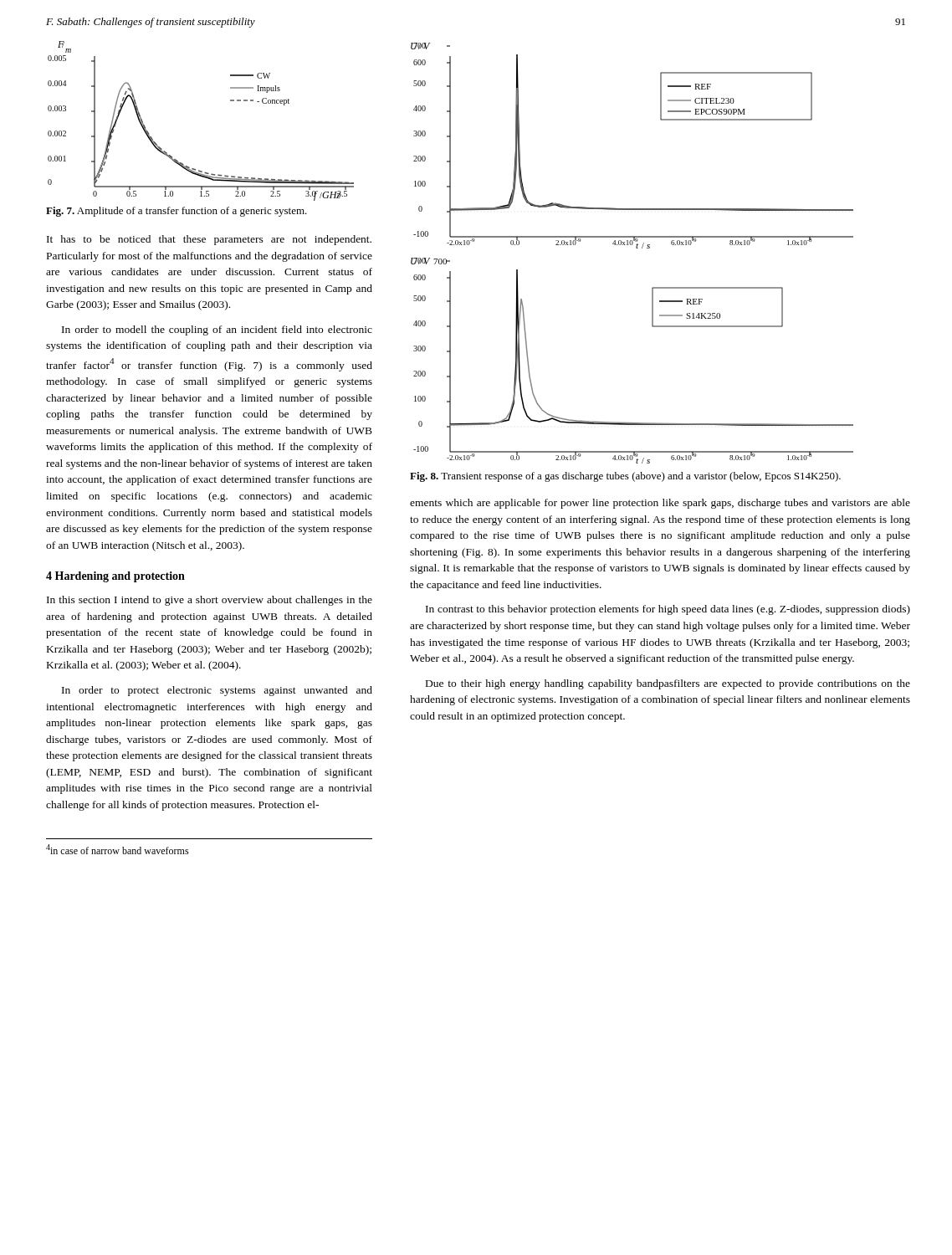952x1255 pixels.
Task: Select the element starting "In this section"
Action: coord(209,632)
